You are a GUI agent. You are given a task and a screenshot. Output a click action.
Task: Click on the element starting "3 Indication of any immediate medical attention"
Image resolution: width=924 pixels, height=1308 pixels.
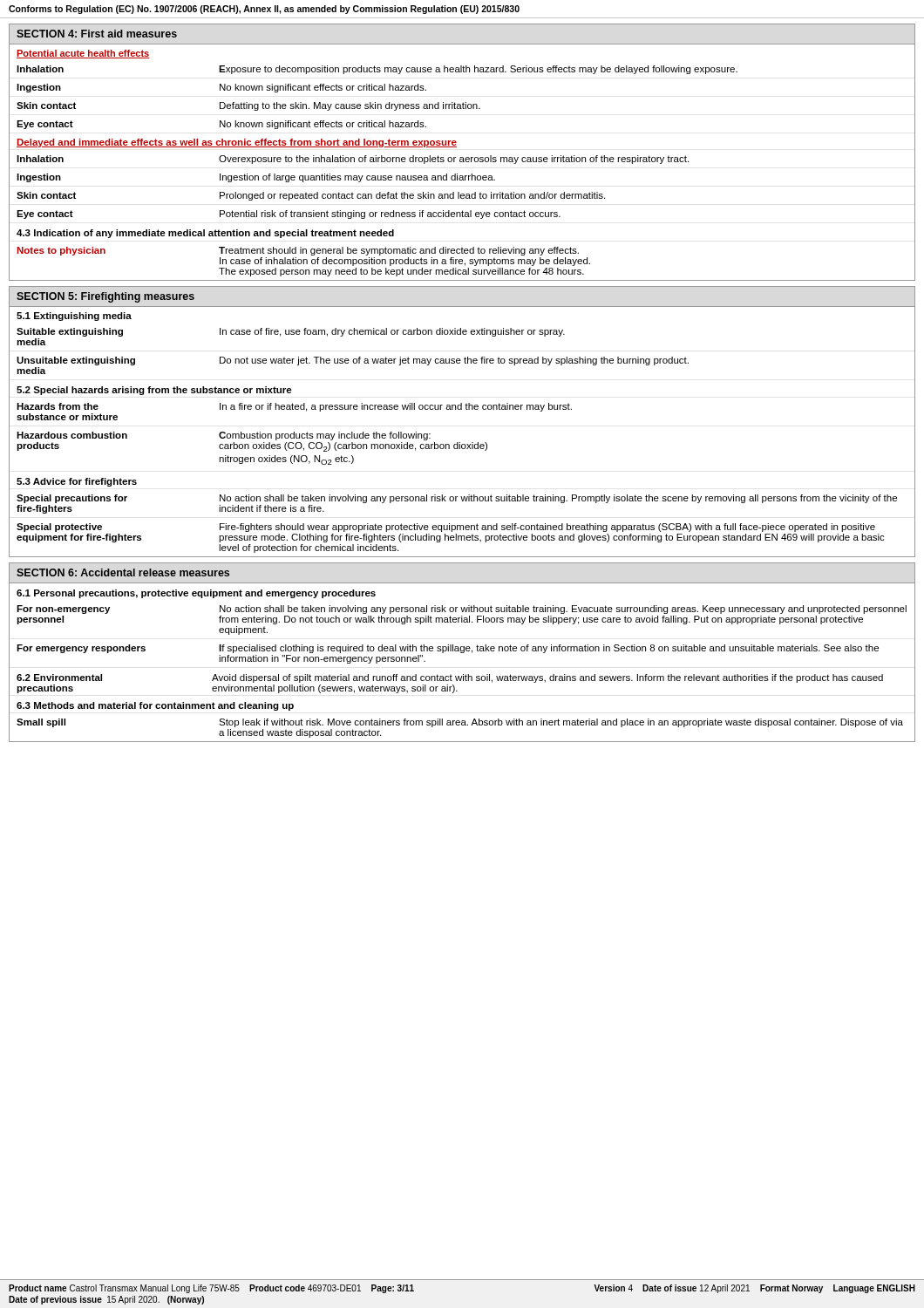[205, 233]
